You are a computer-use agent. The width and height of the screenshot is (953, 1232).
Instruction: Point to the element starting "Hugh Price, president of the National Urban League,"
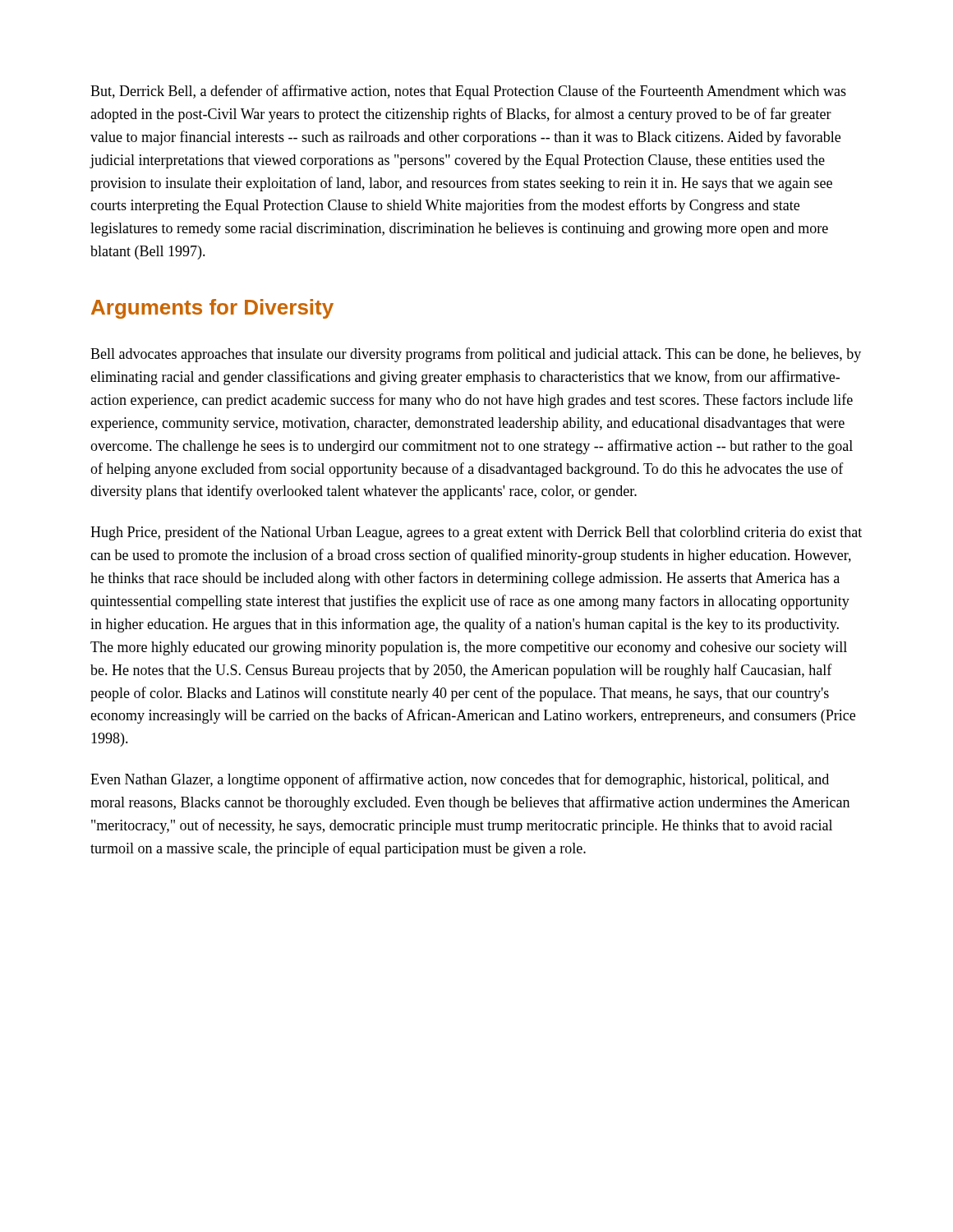[476, 636]
